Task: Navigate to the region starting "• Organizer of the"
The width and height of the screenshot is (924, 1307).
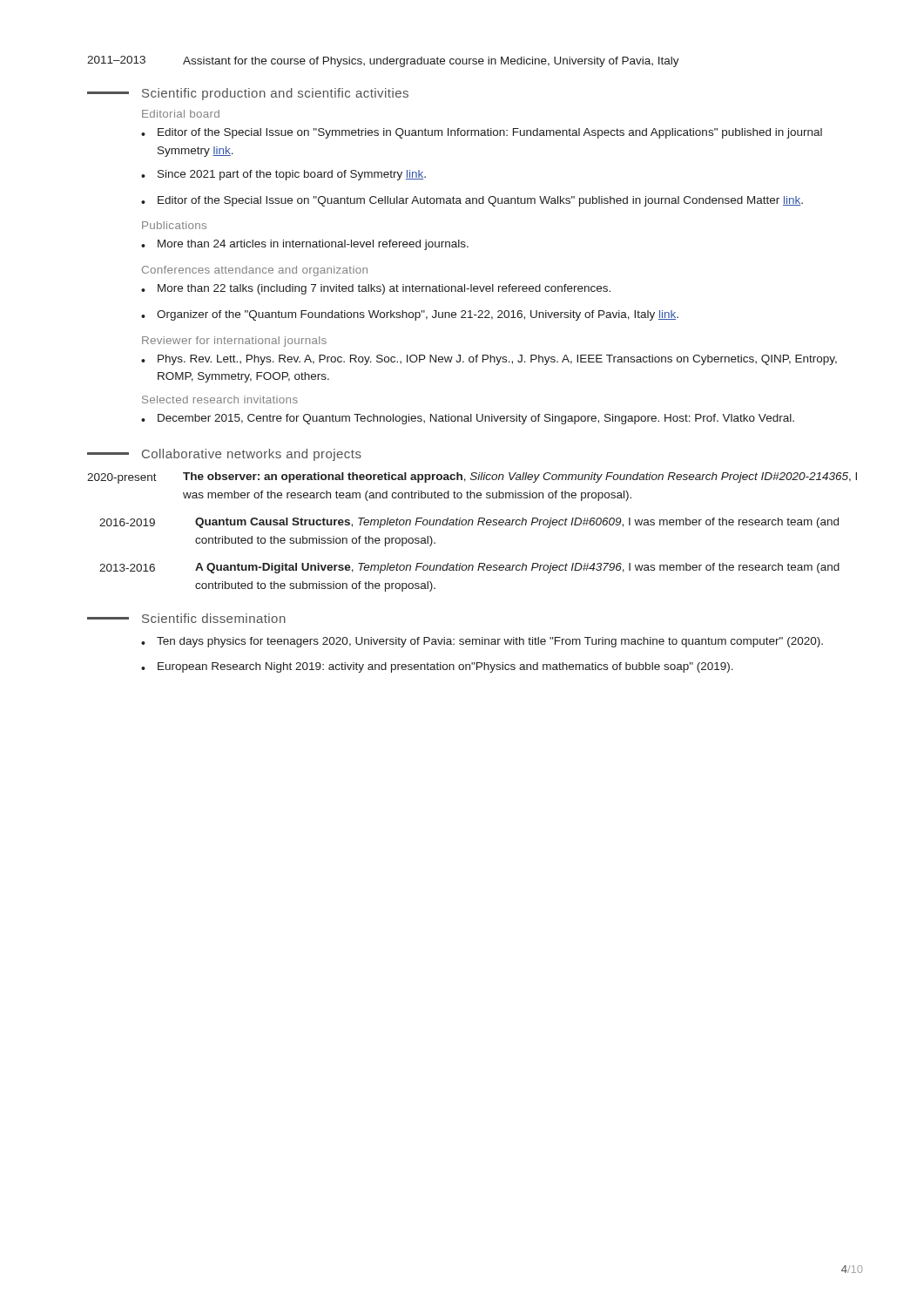Action: [502, 316]
